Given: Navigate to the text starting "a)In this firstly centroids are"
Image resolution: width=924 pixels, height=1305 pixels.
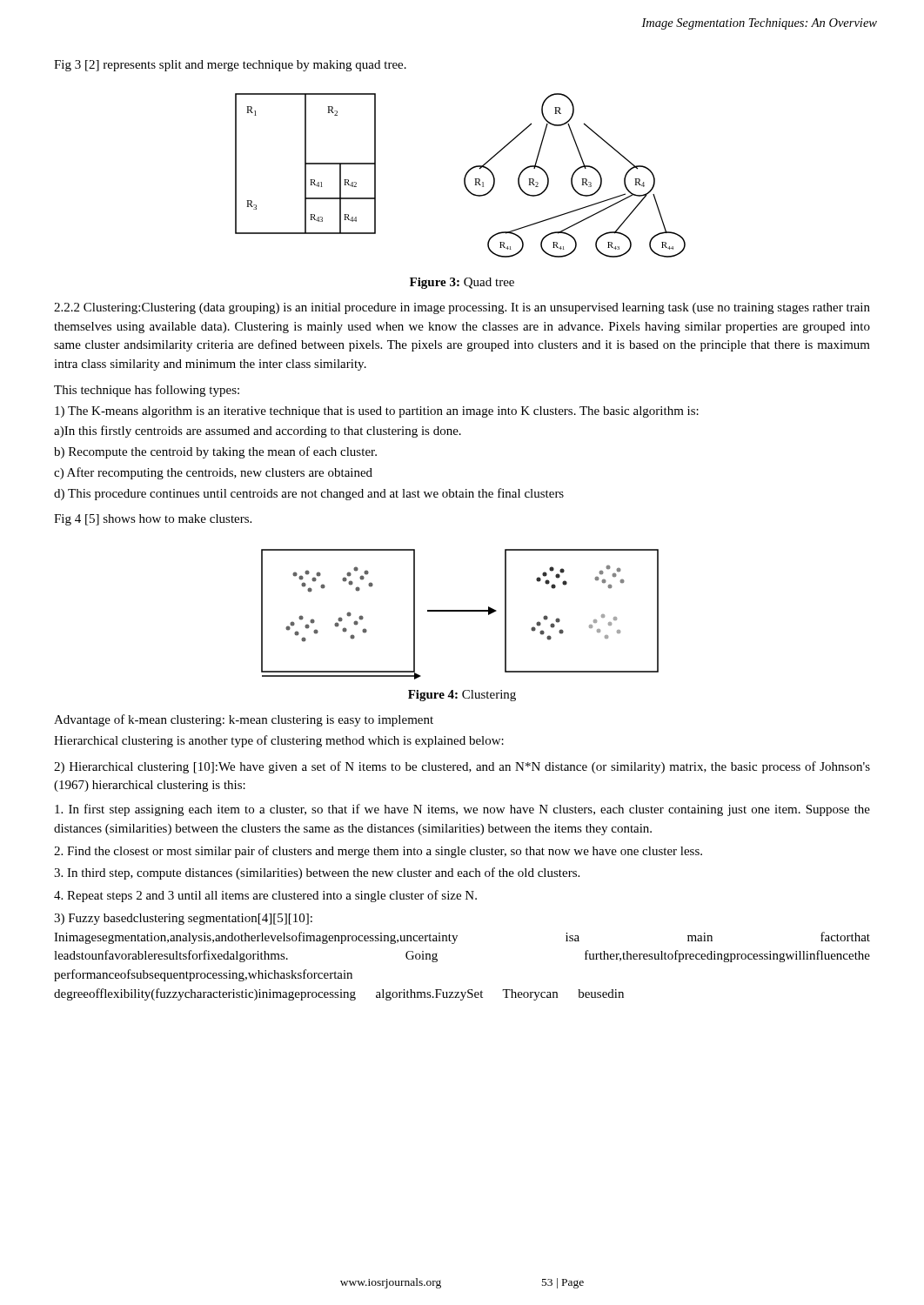Looking at the screenshot, I should click(x=258, y=431).
